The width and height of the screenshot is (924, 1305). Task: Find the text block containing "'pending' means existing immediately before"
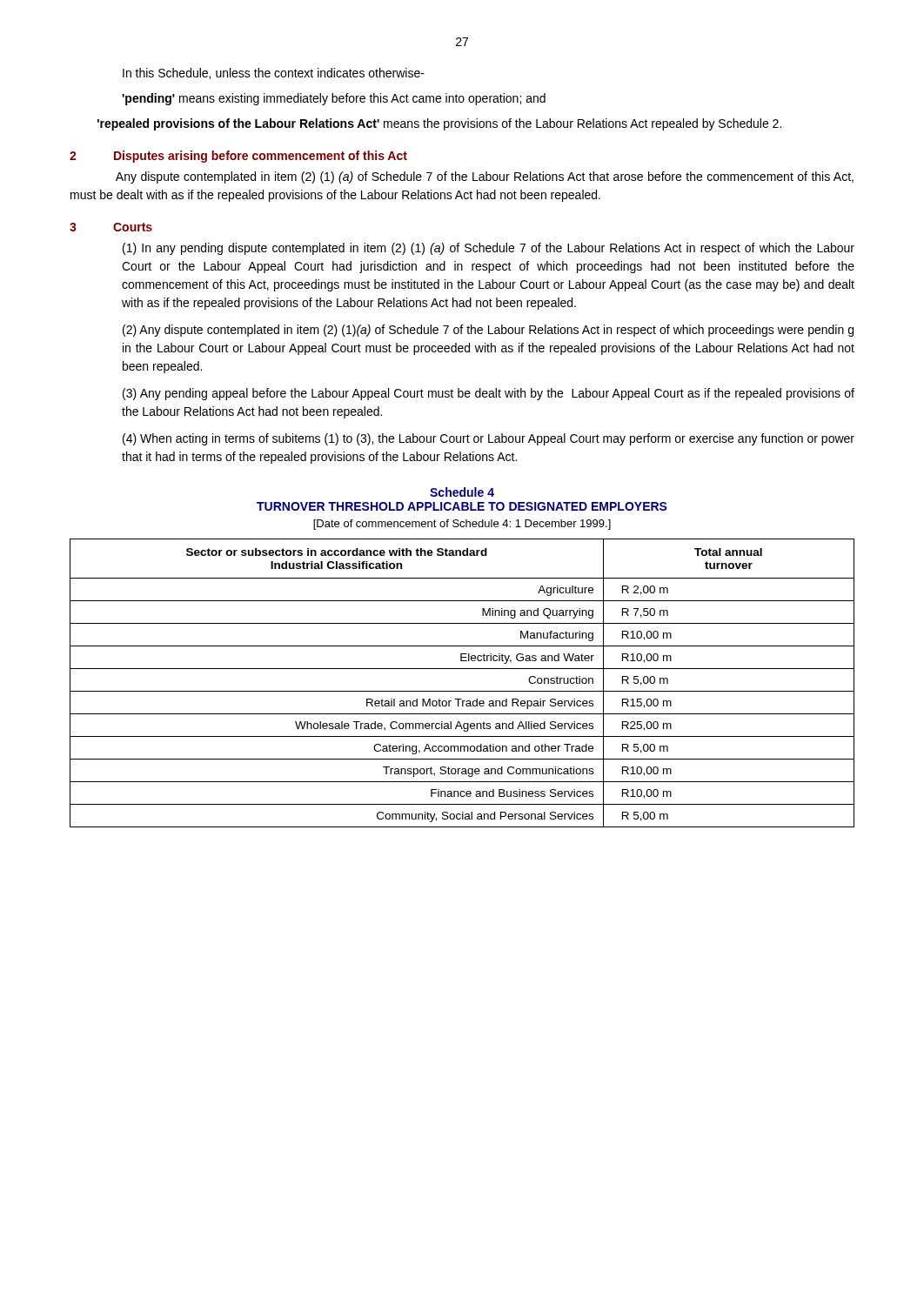334,98
